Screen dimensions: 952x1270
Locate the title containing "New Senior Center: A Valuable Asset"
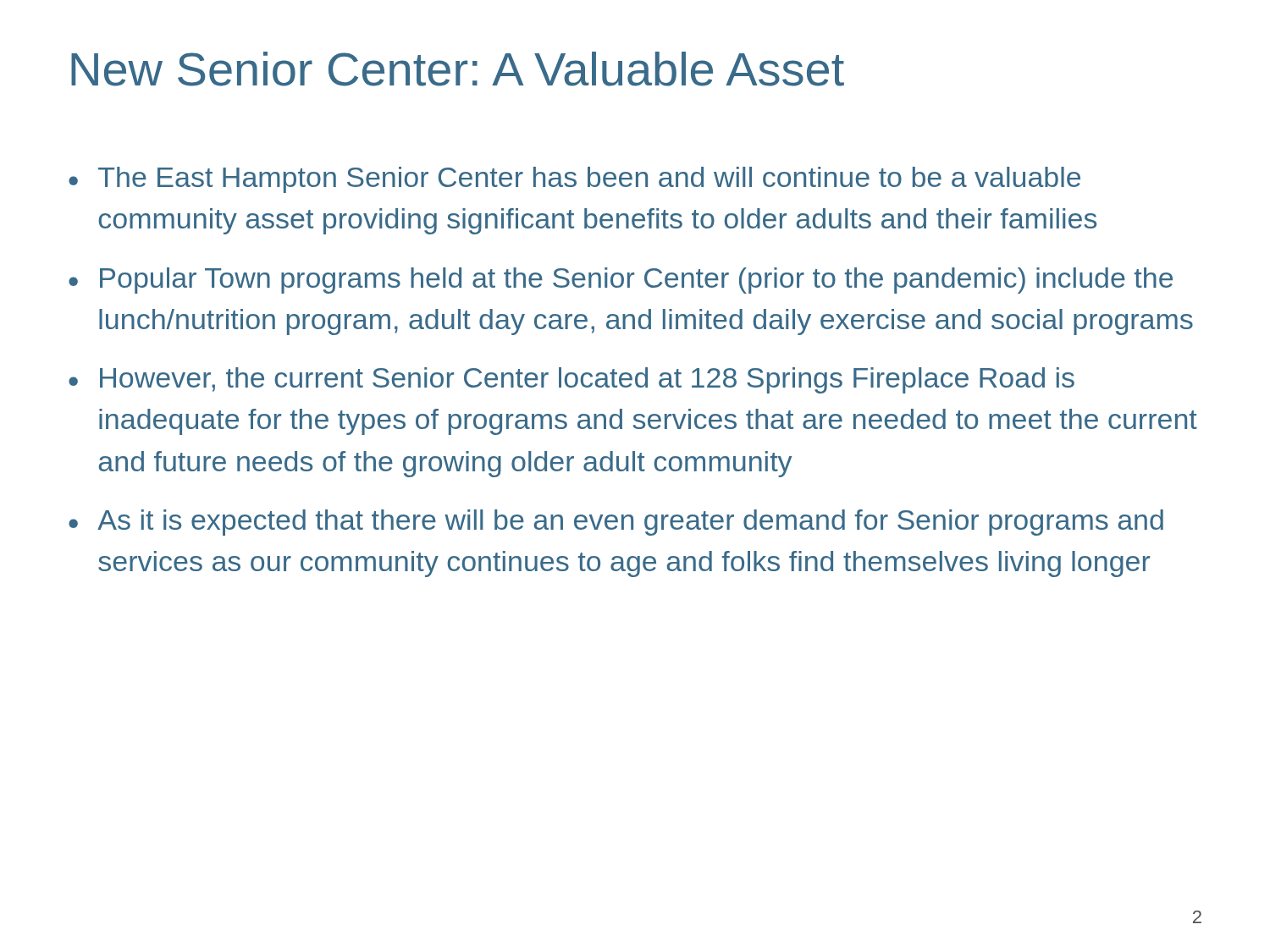click(x=635, y=69)
